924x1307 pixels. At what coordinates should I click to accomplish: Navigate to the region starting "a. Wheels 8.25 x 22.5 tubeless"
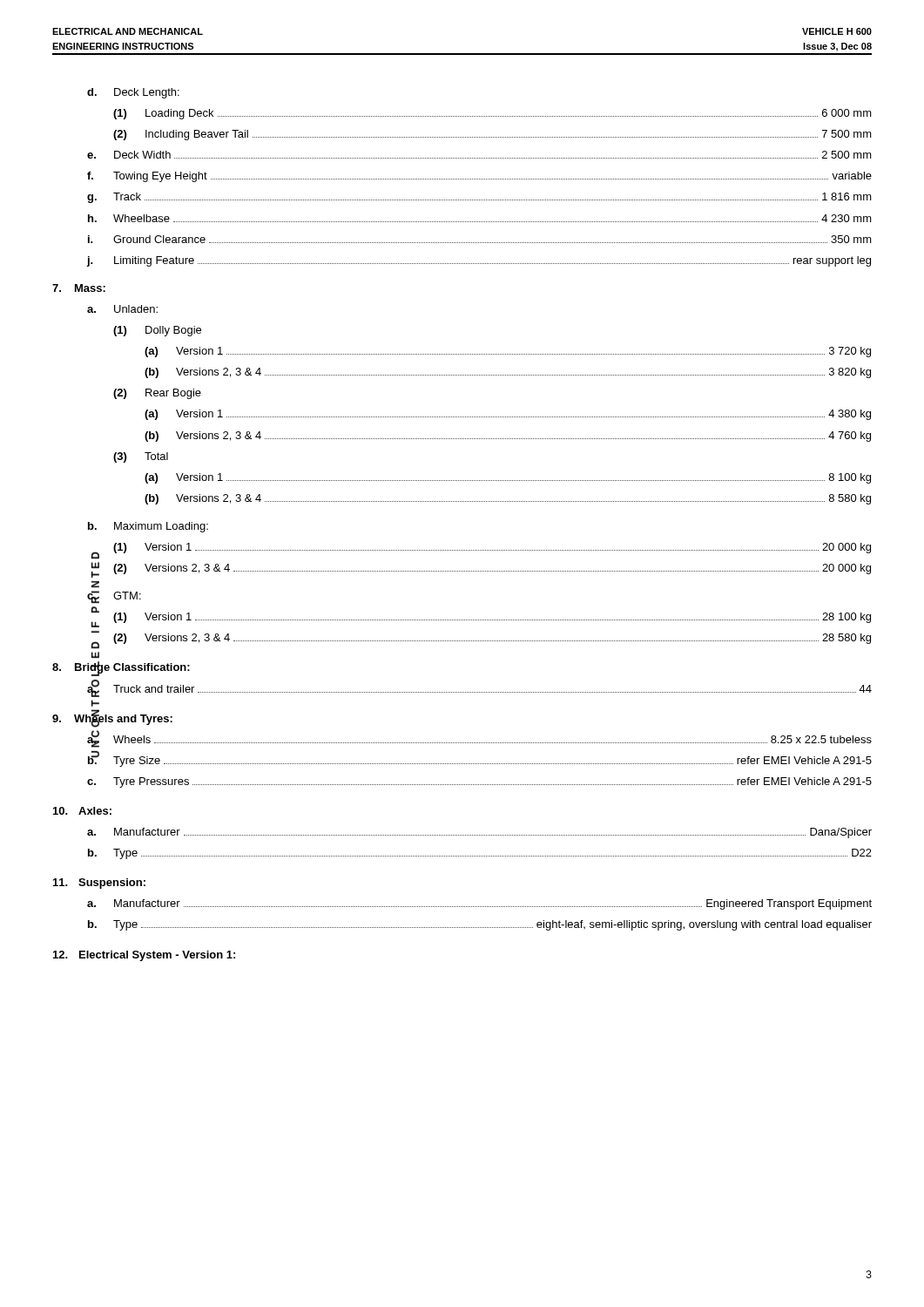pyautogui.click(x=479, y=740)
